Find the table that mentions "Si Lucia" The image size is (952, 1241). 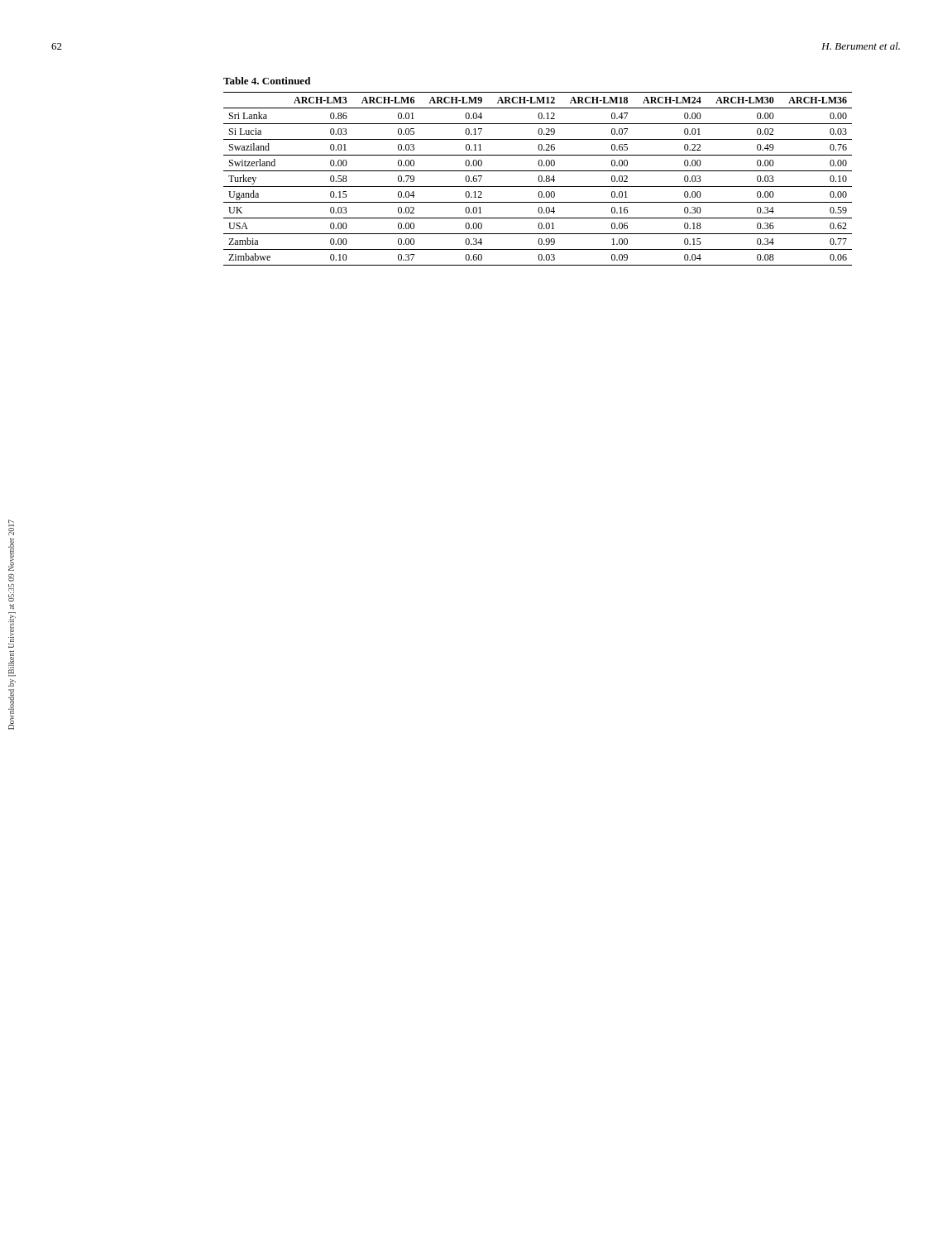[x=538, y=179]
